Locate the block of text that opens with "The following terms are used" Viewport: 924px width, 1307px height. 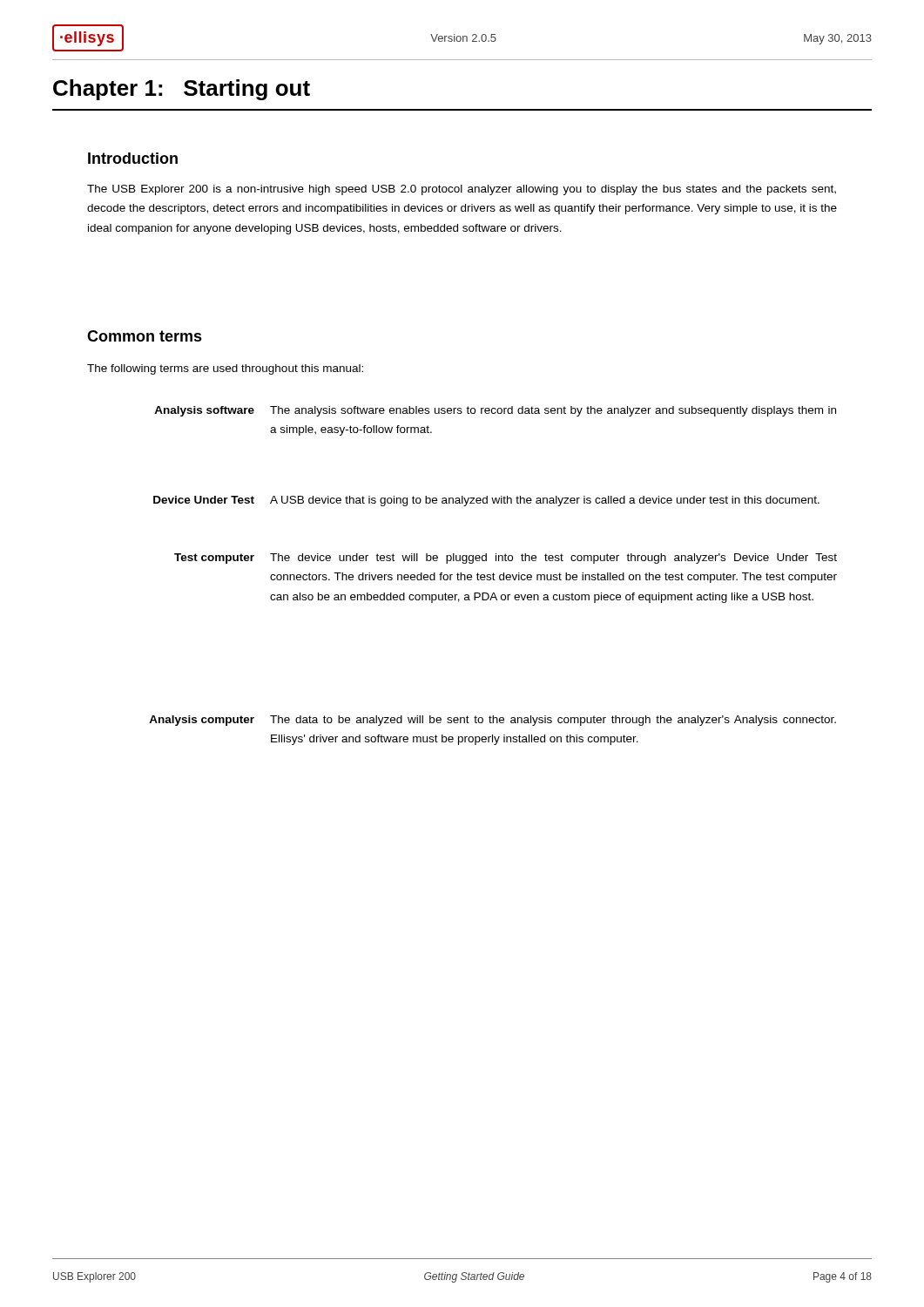[226, 368]
